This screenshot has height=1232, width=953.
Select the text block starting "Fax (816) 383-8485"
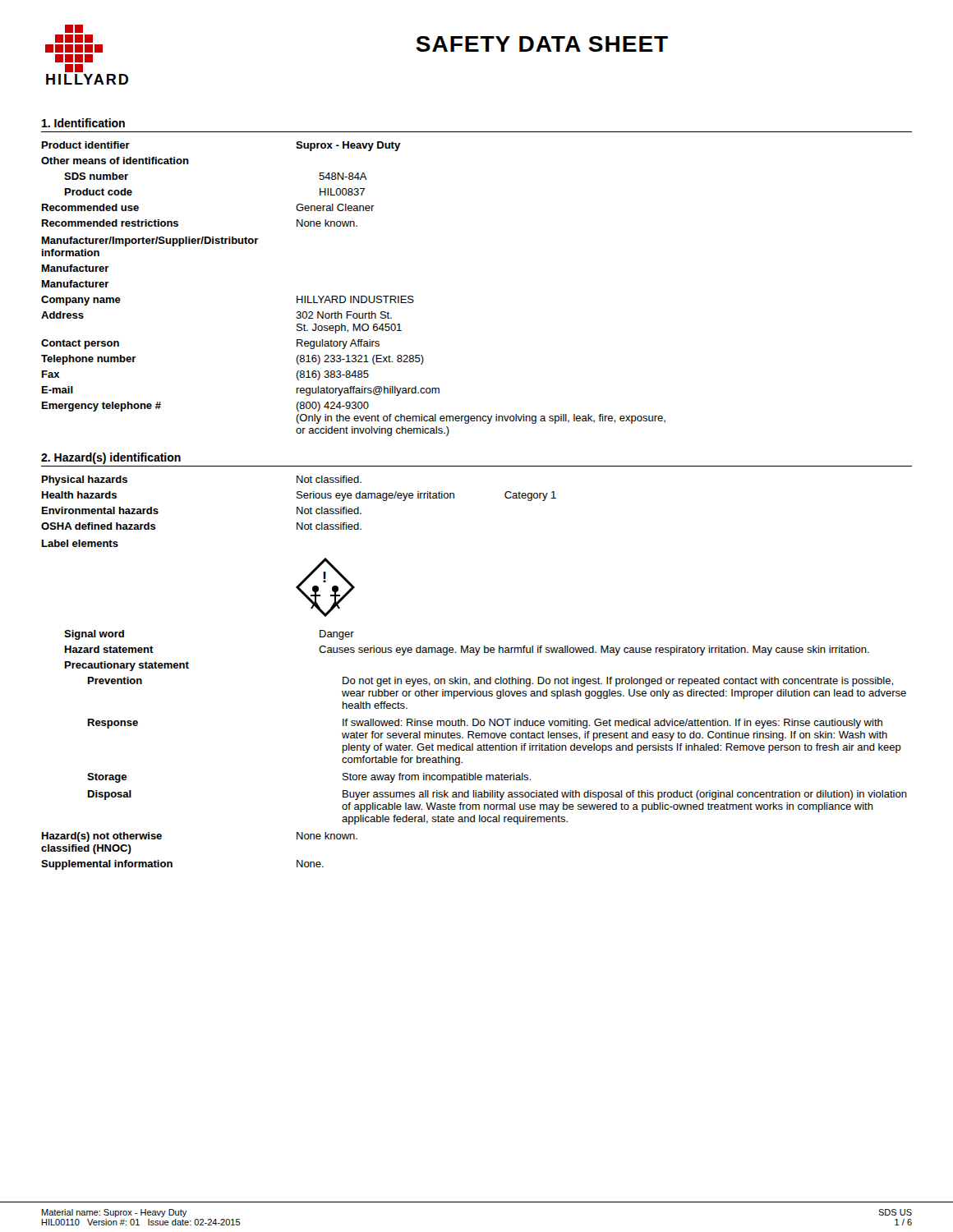tap(51, 375)
